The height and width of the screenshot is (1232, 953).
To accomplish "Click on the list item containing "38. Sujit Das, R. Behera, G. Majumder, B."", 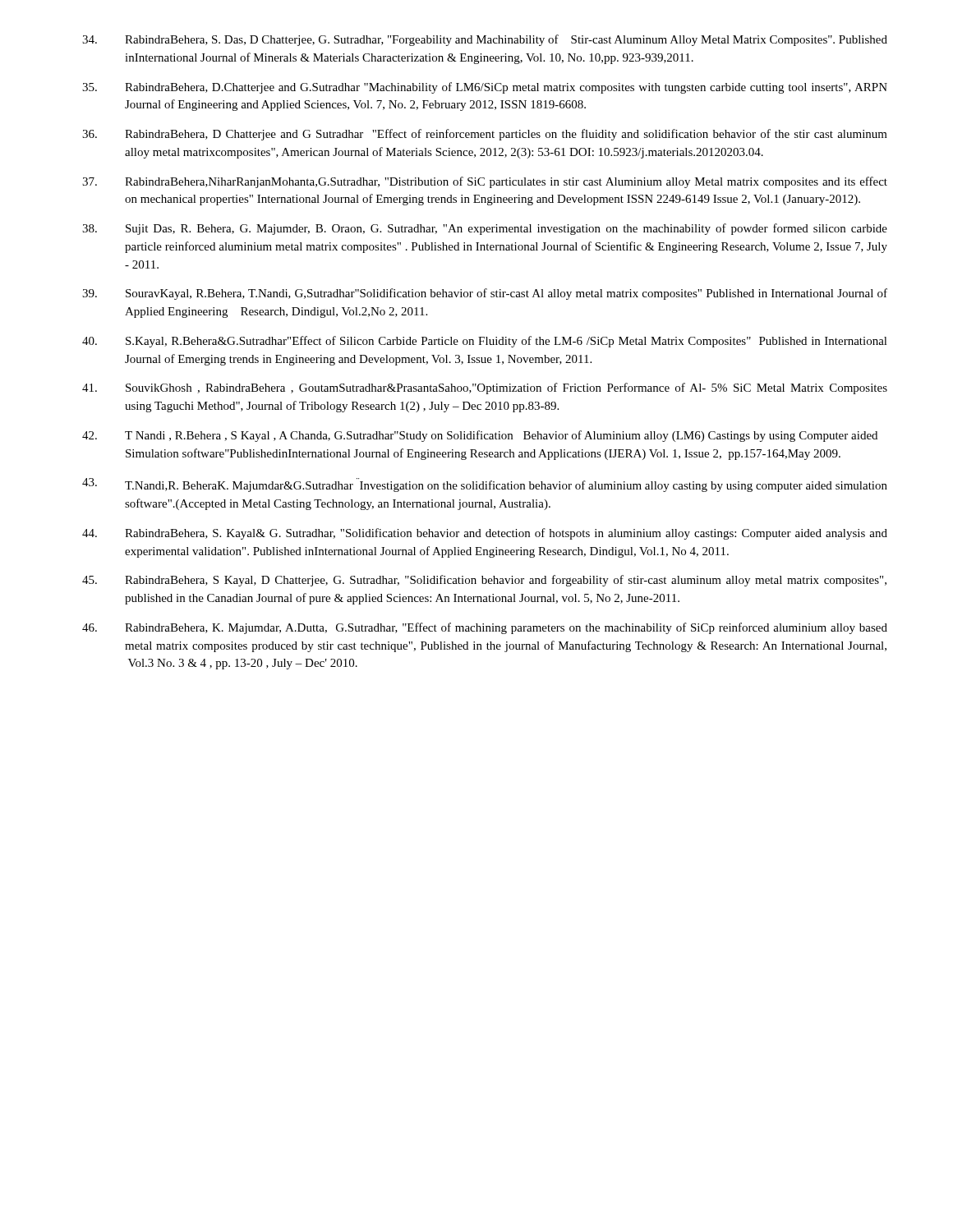I will [x=485, y=247].
